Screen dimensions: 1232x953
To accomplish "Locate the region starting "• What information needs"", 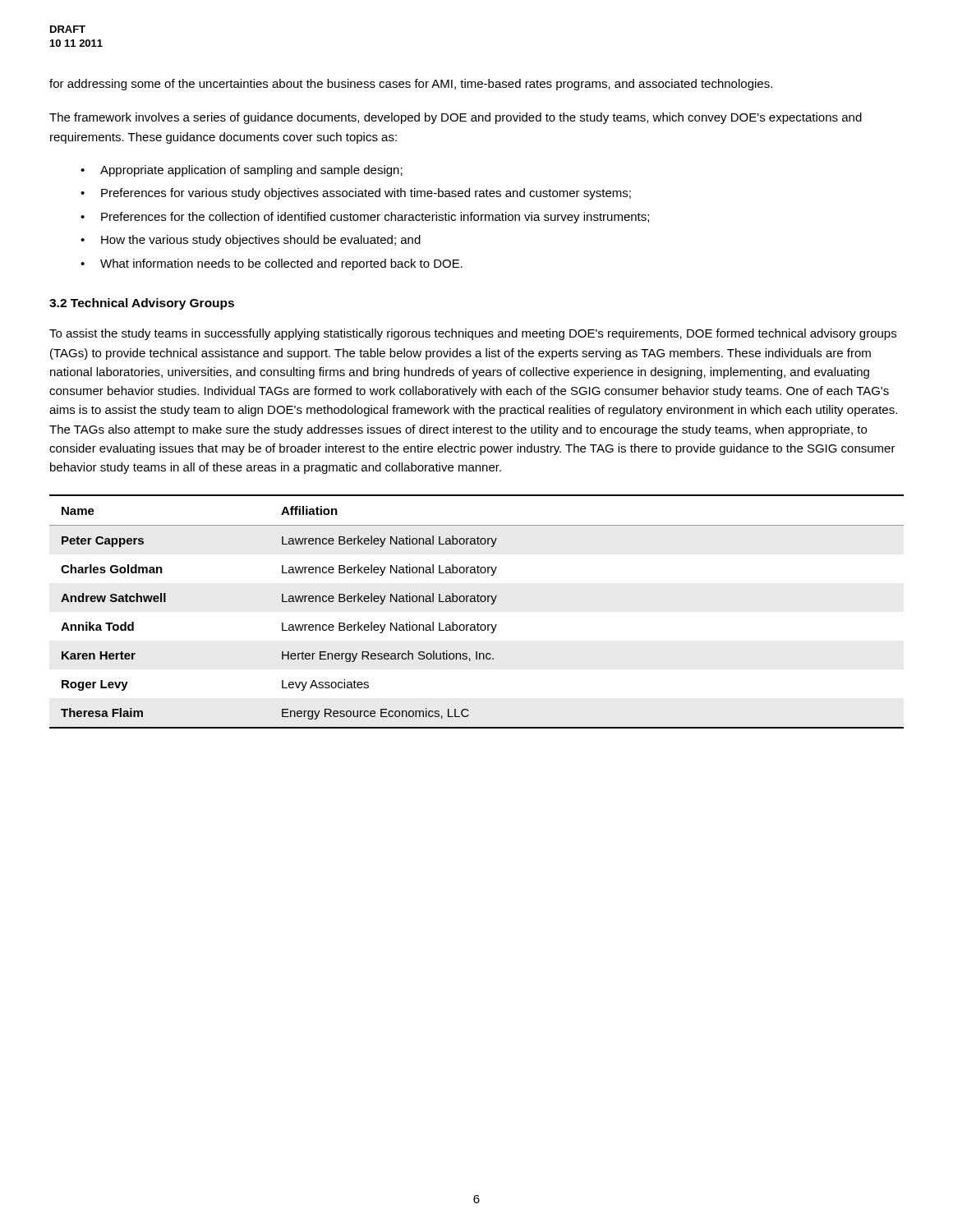I will (272, 264).
